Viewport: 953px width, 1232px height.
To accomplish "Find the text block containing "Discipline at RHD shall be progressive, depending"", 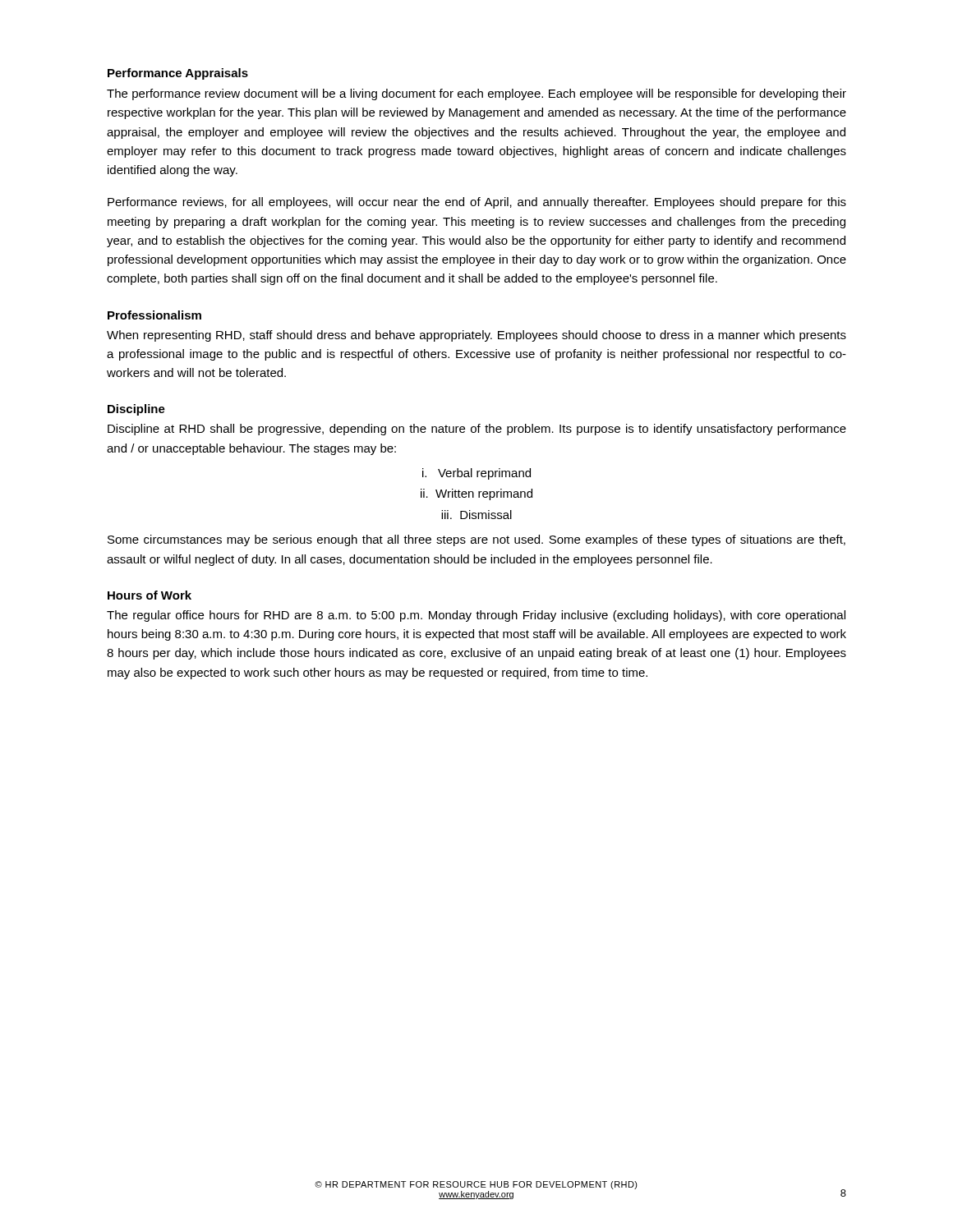I will pyautogui.click(x=476, y=438).
